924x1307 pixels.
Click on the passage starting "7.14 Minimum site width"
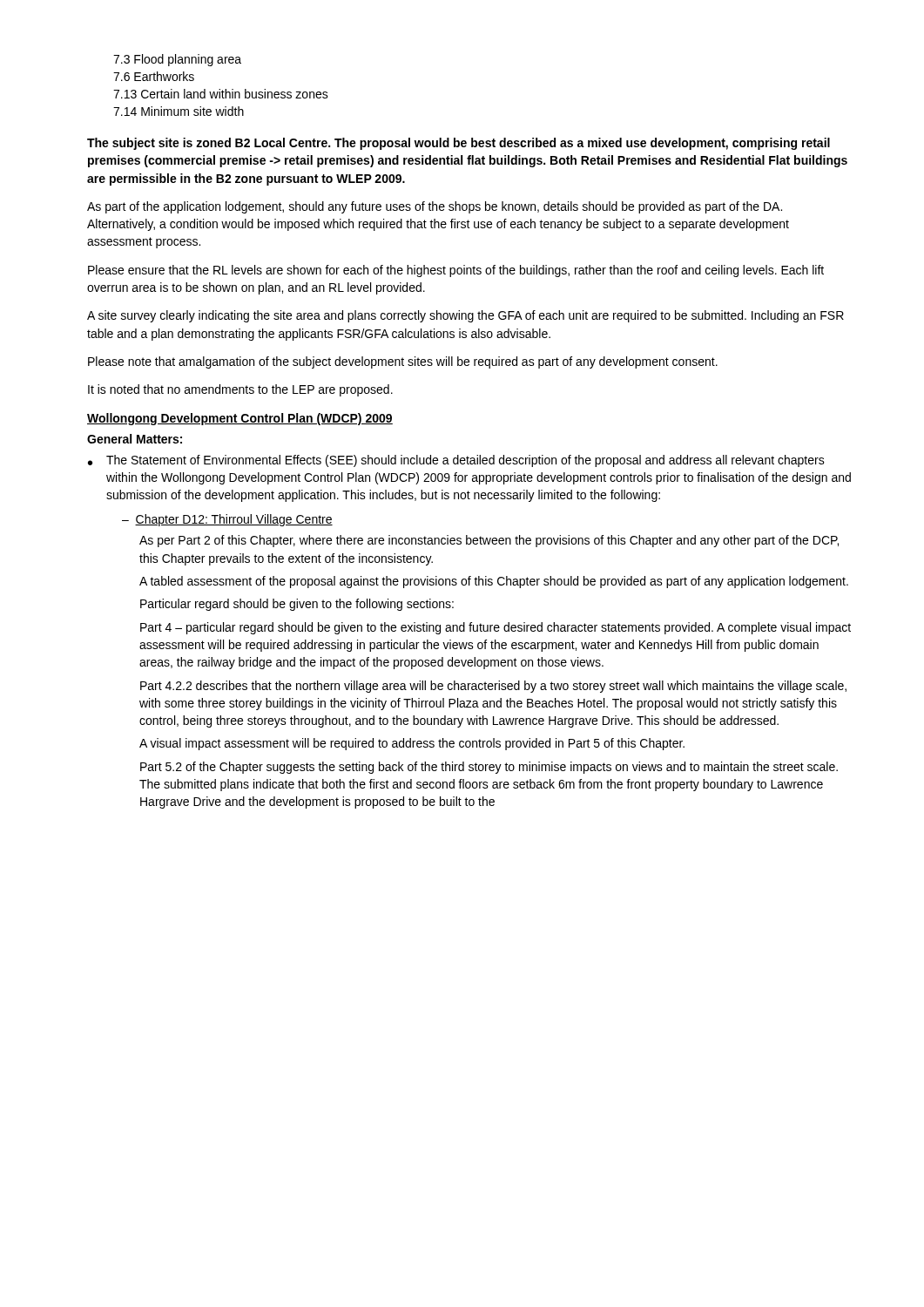179,112
